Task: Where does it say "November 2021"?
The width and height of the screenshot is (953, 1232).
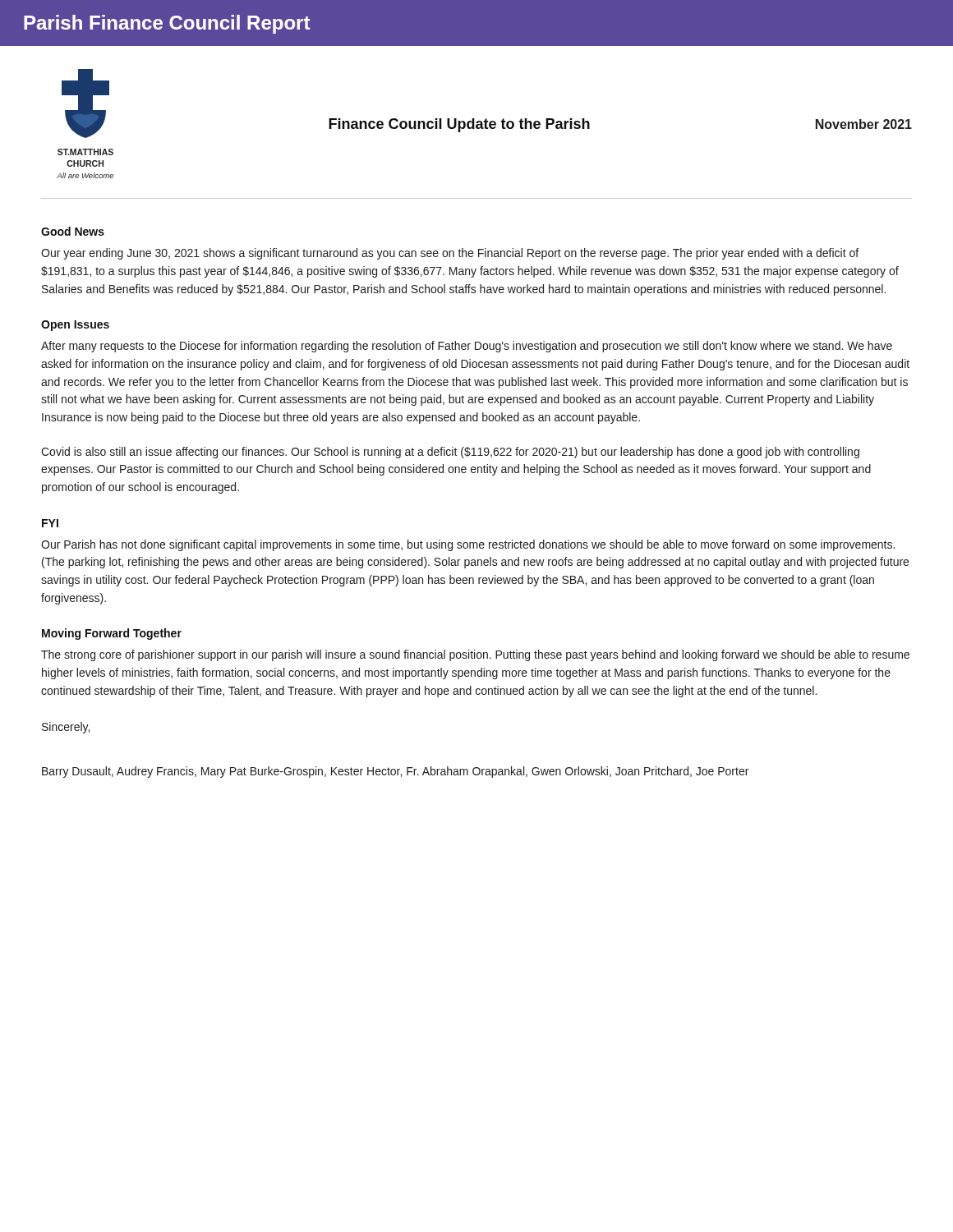Action: coord(863,124)
